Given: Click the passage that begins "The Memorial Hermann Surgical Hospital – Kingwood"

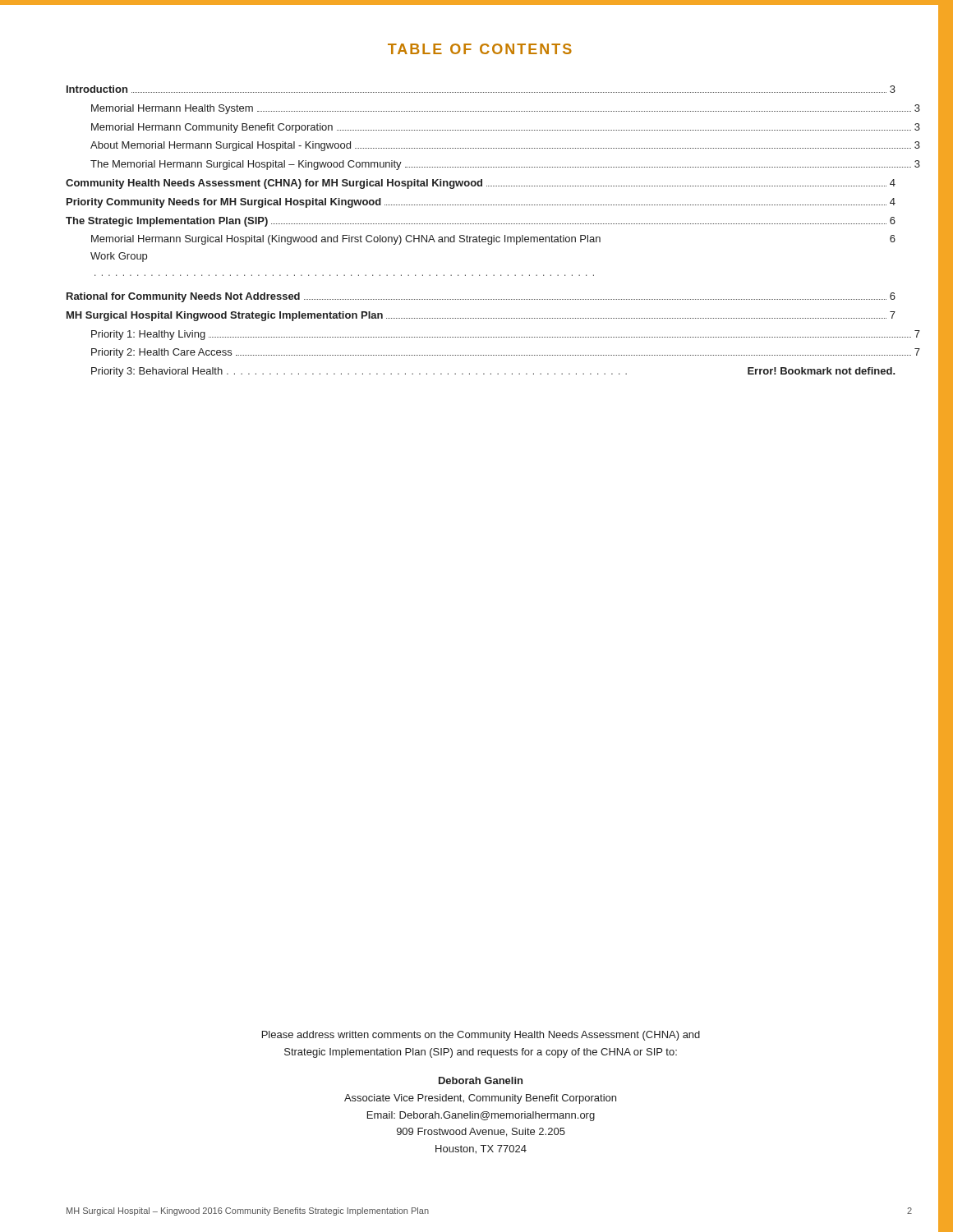Looking at the screenshot, I should pyautogui.click(x=481, y=165).
